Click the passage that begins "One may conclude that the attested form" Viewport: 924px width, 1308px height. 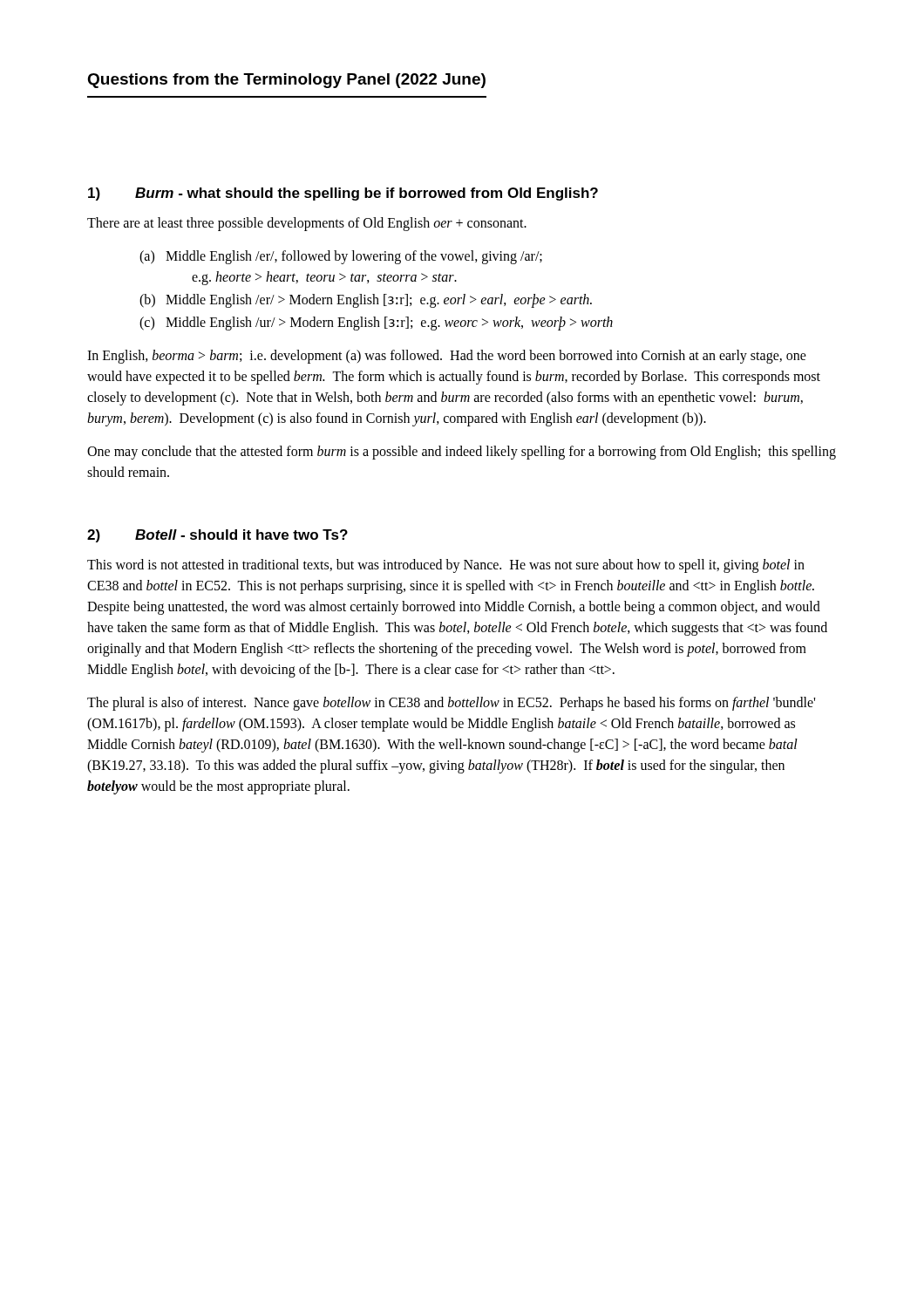click(462, 462)
